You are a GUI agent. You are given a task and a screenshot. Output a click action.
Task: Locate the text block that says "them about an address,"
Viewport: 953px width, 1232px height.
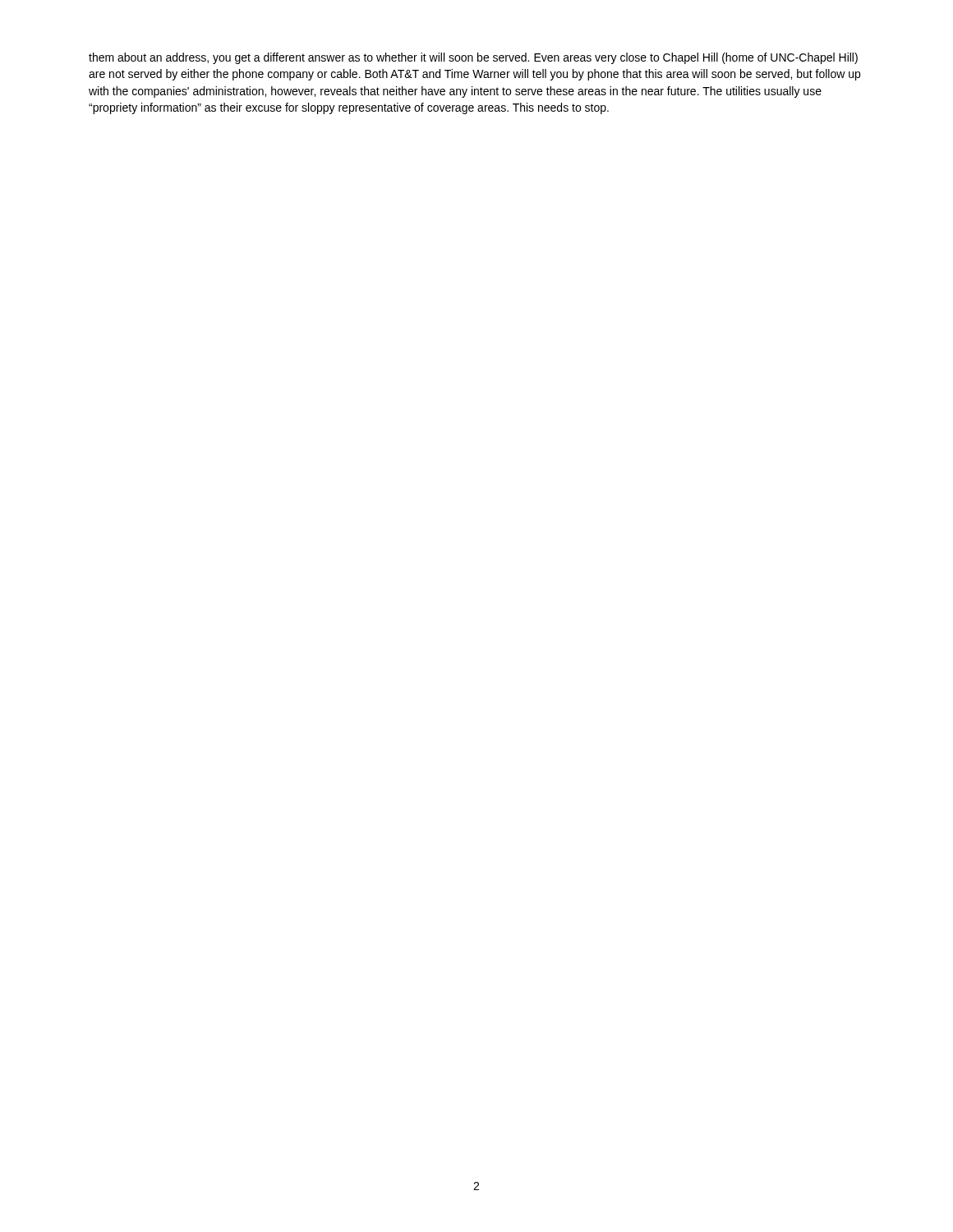click(x=475, y=82)
